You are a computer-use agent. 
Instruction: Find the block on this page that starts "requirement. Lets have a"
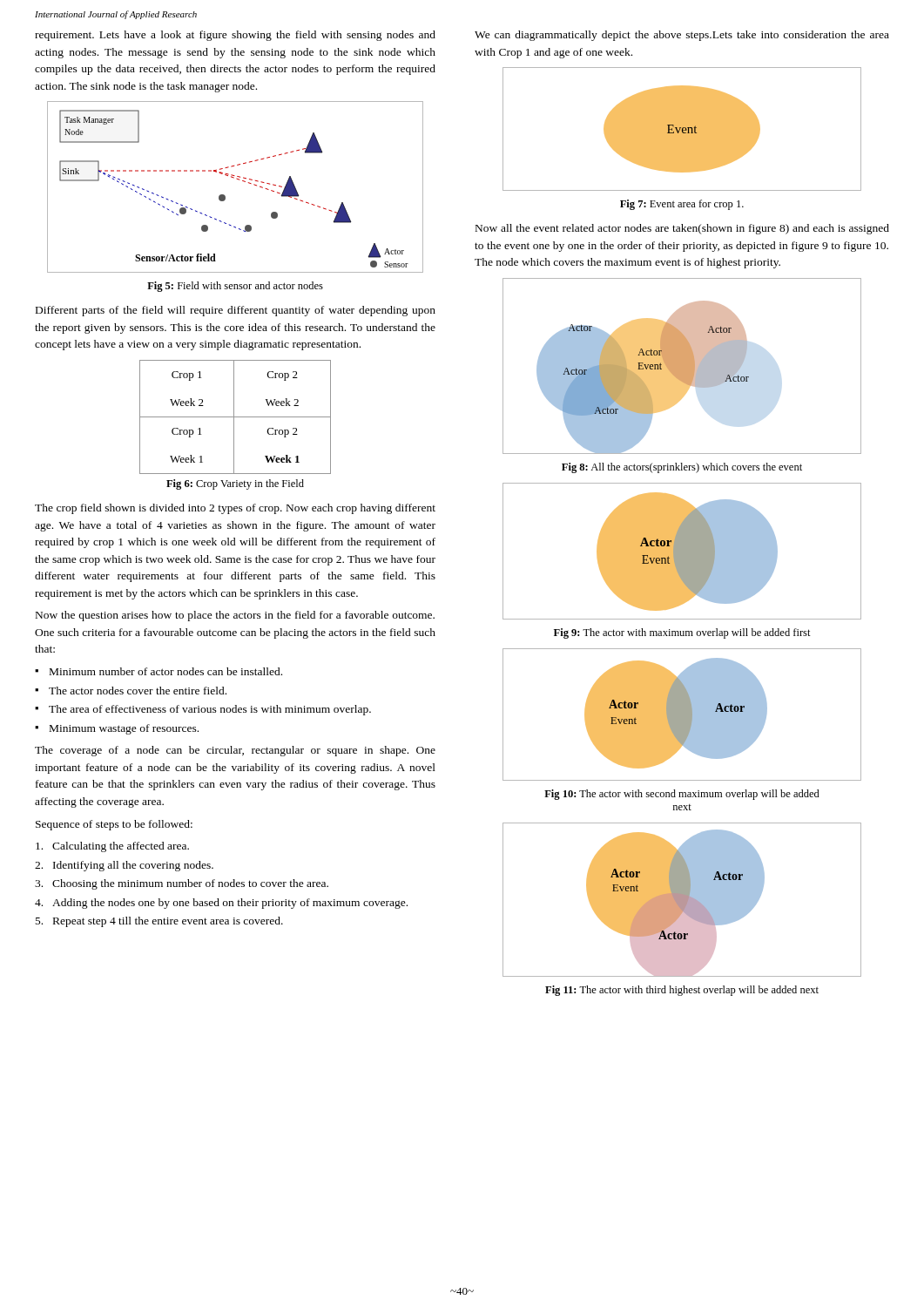235,60
